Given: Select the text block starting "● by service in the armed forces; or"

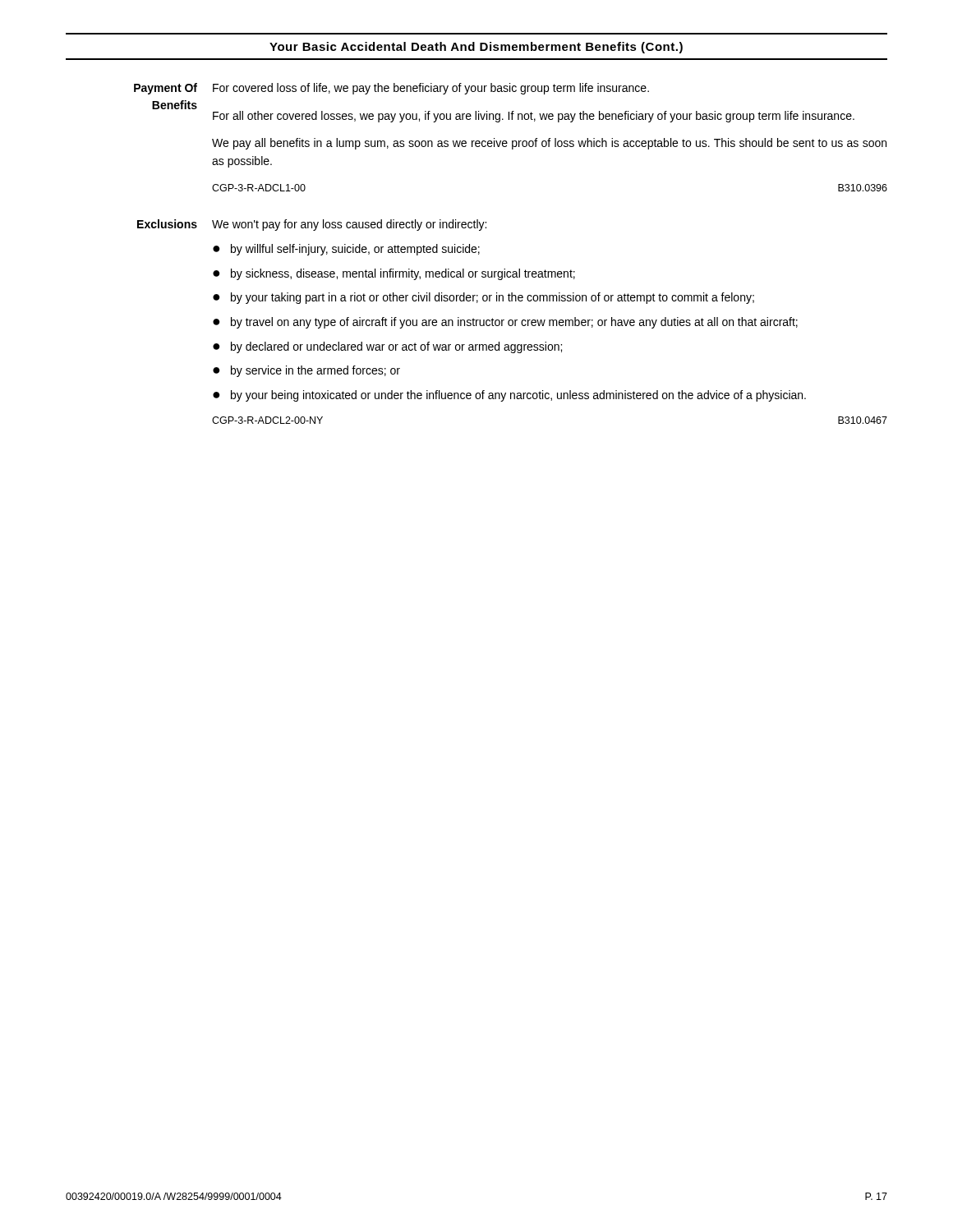Looking at the screenshot, I should click(x=306, y=371).
